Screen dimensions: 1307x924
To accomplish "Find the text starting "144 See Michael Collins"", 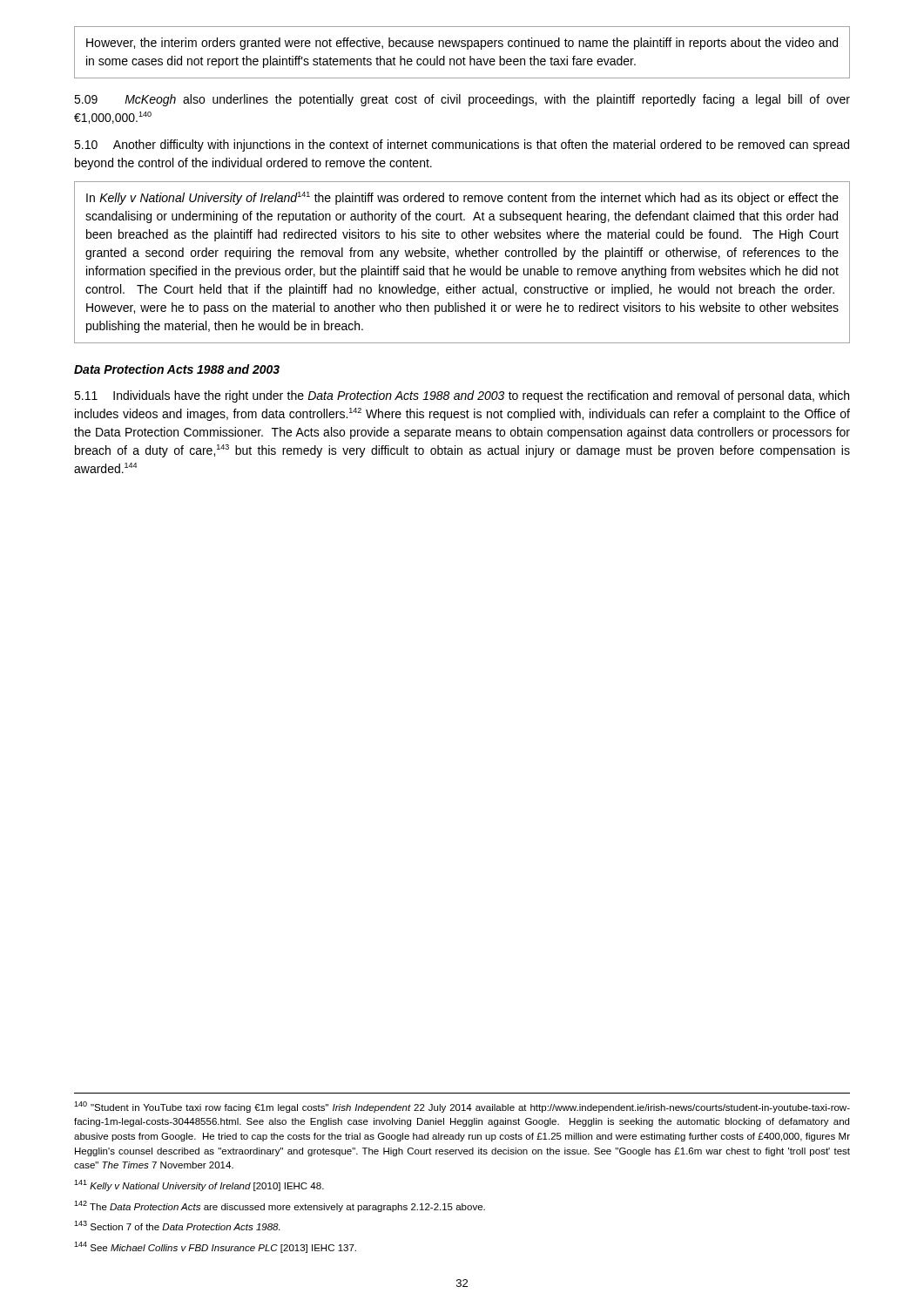I will (216, 1246).
